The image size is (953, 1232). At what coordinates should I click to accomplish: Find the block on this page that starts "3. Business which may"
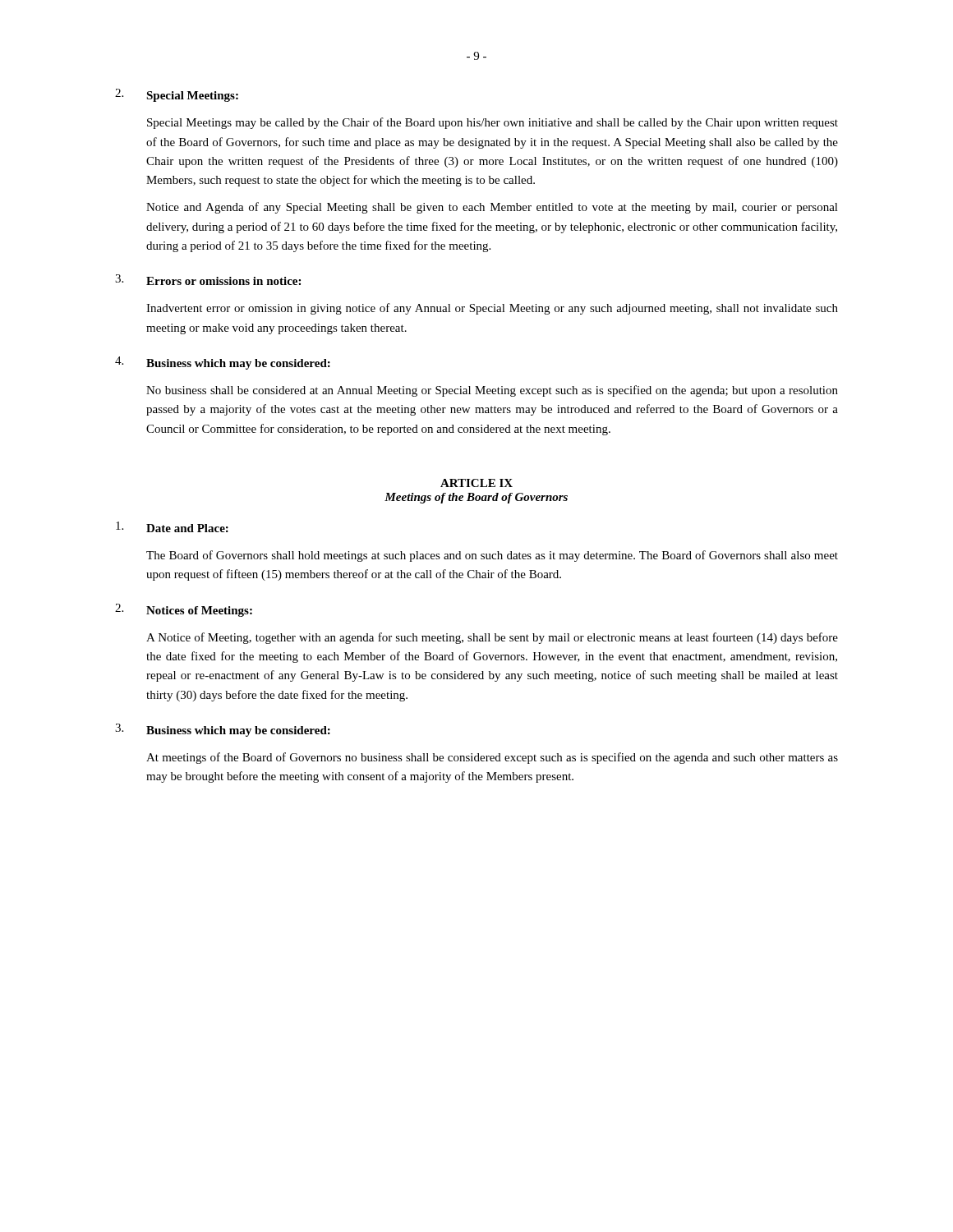tap(476, 758)
